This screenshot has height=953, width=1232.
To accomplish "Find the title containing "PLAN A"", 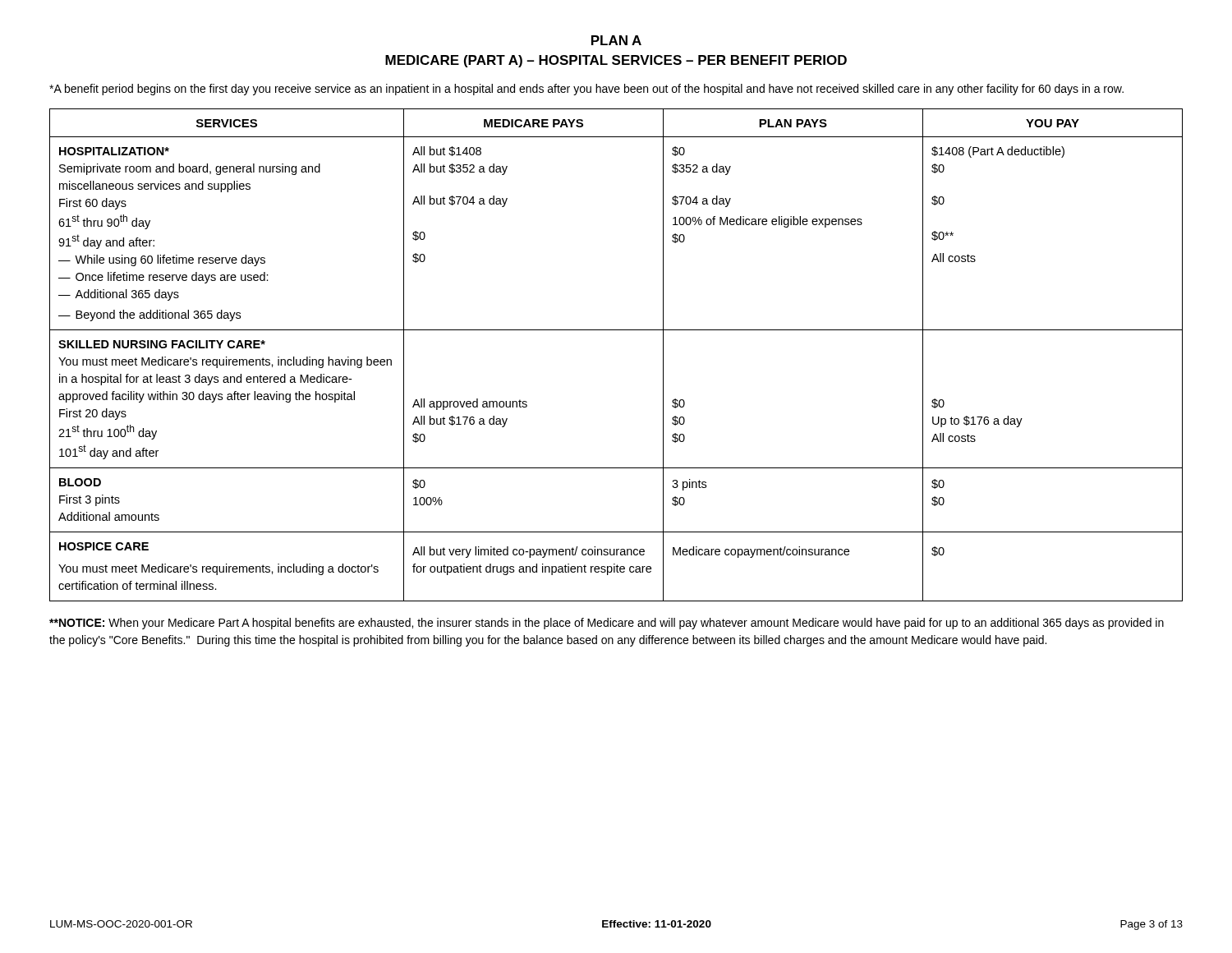I will pyautogui.click(x=616, y=41).
